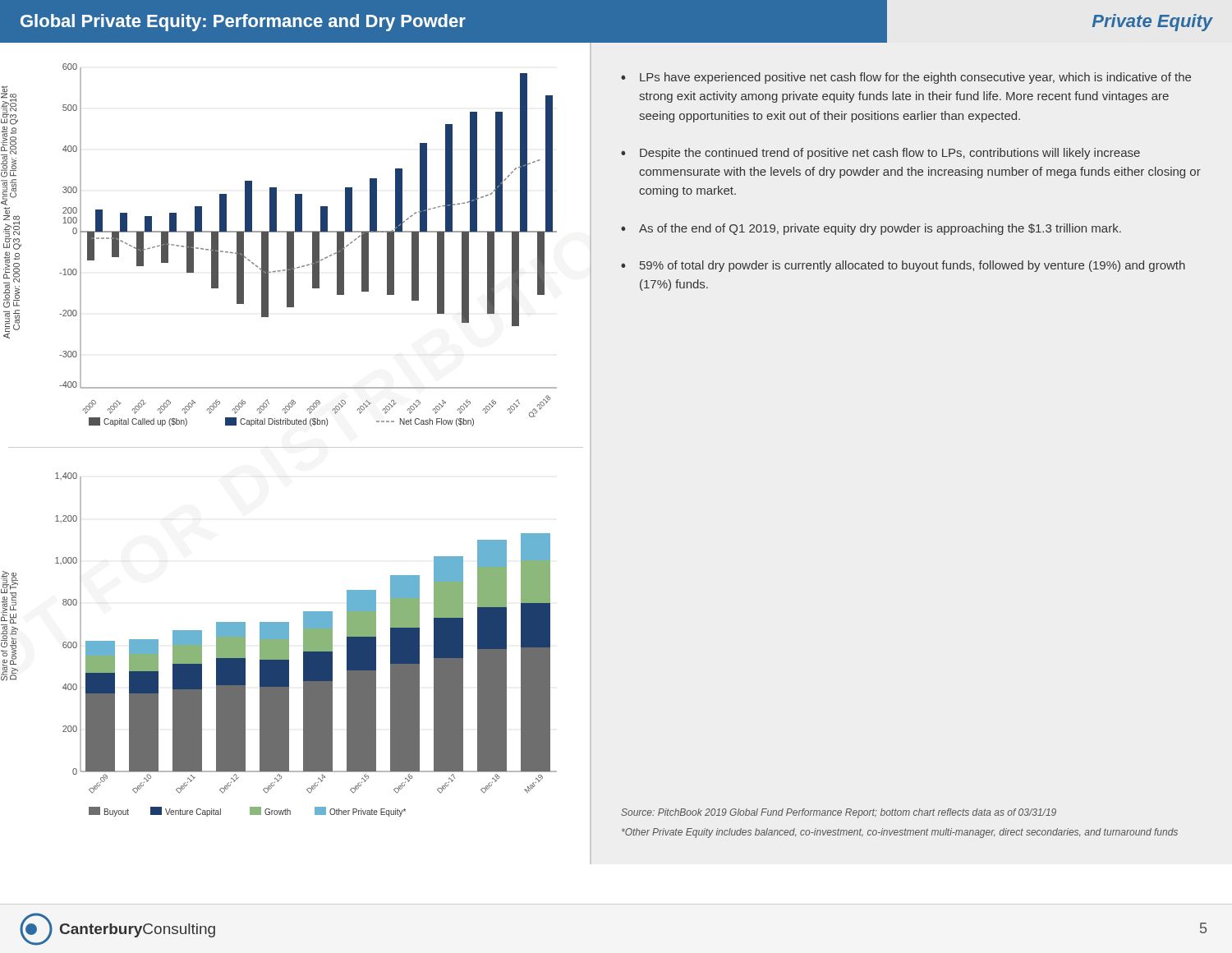Locate the grouped bar chart

(296, 244)
